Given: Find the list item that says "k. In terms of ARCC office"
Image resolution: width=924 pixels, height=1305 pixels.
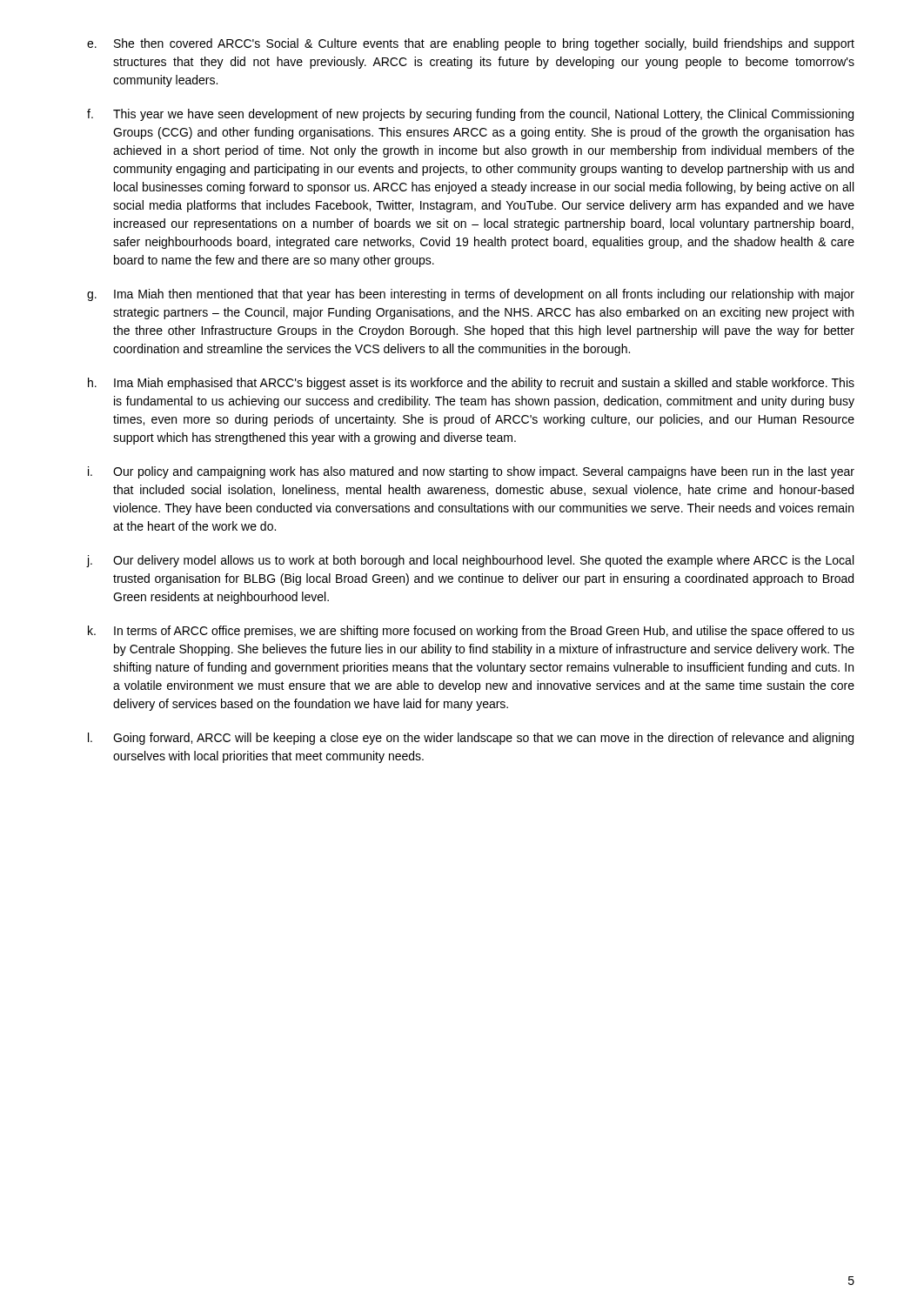Looking at the screenshot, I should (471, 668).
